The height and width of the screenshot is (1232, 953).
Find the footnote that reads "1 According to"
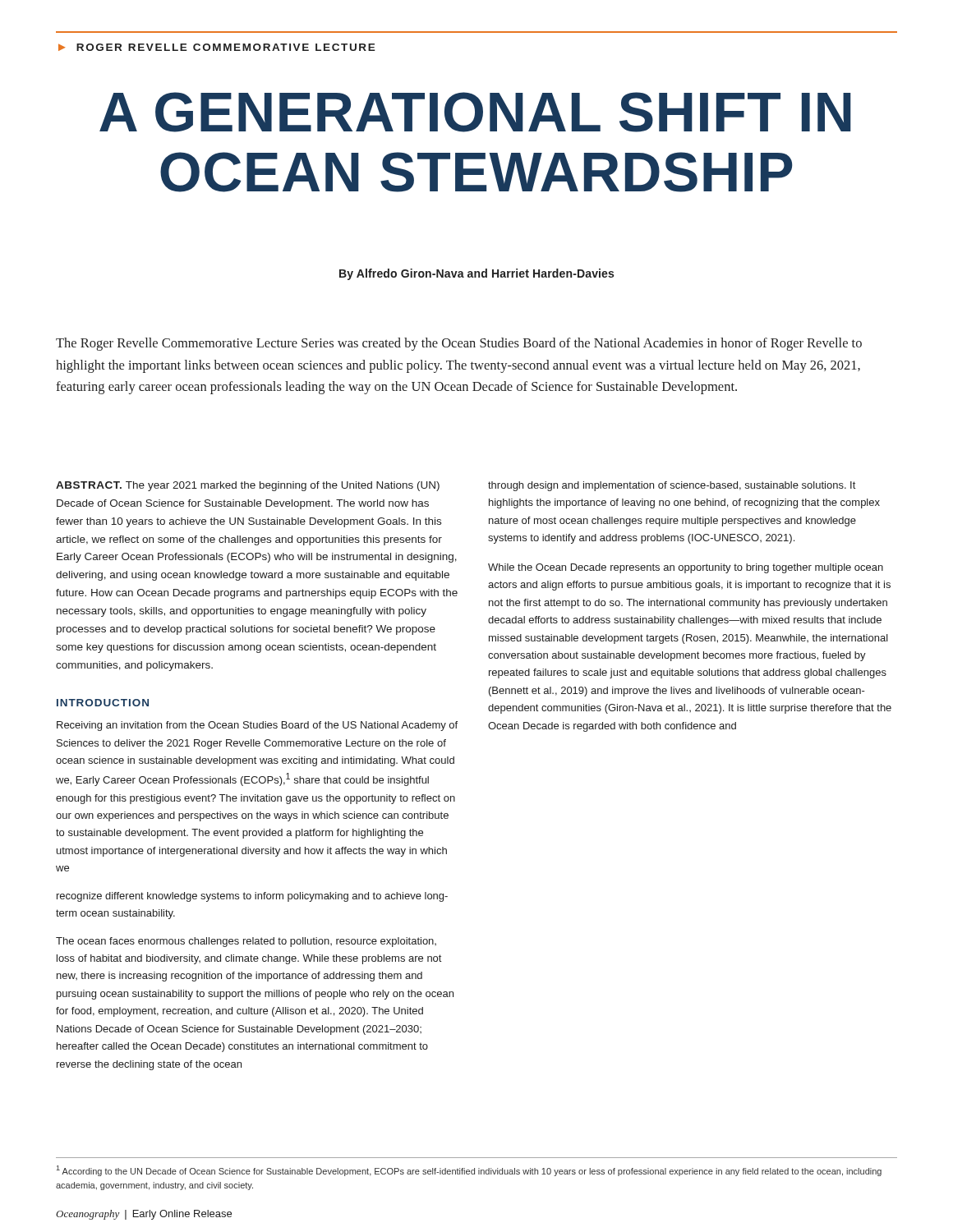coord(476,1177)
